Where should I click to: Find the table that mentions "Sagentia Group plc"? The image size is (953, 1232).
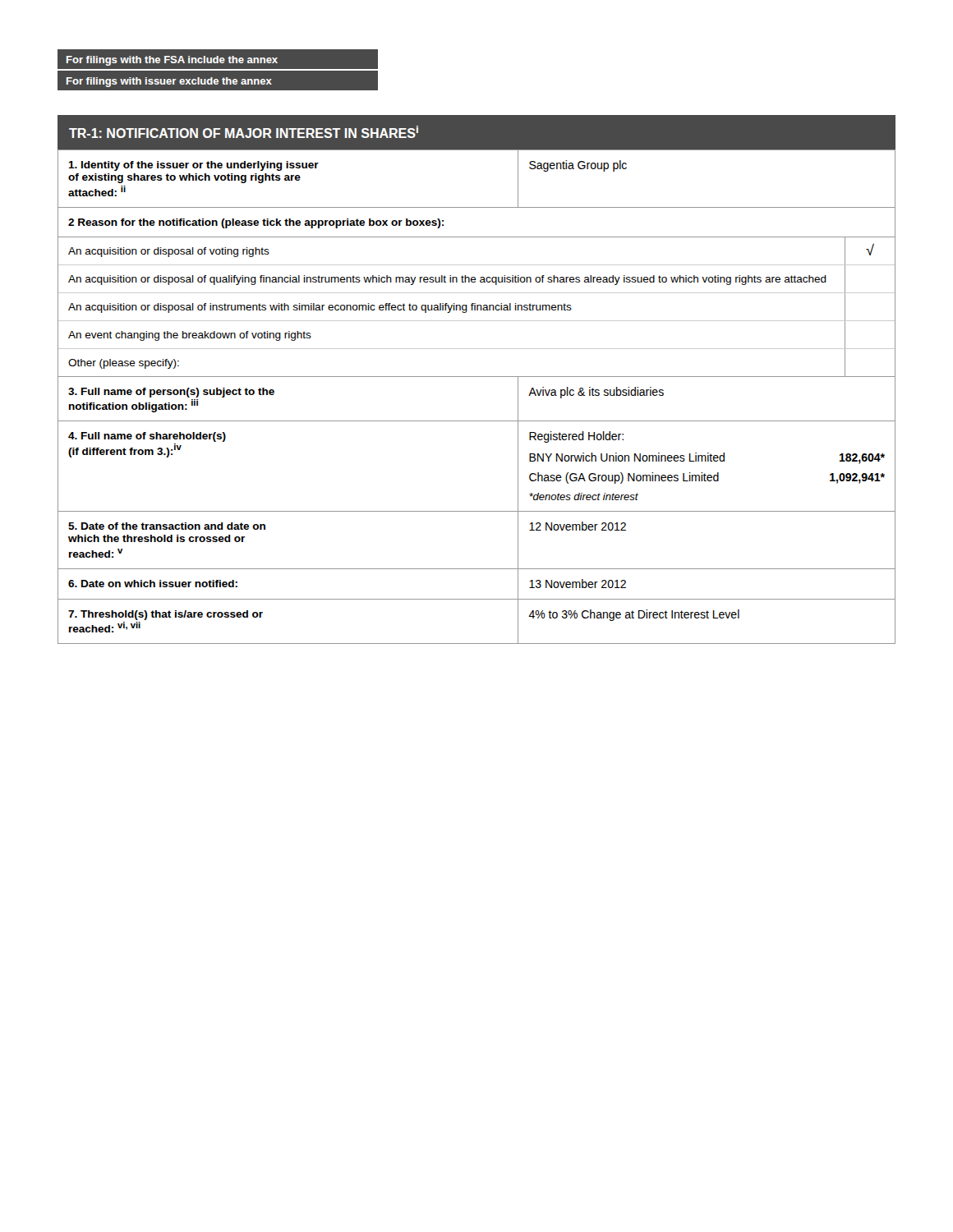point(476,397)
